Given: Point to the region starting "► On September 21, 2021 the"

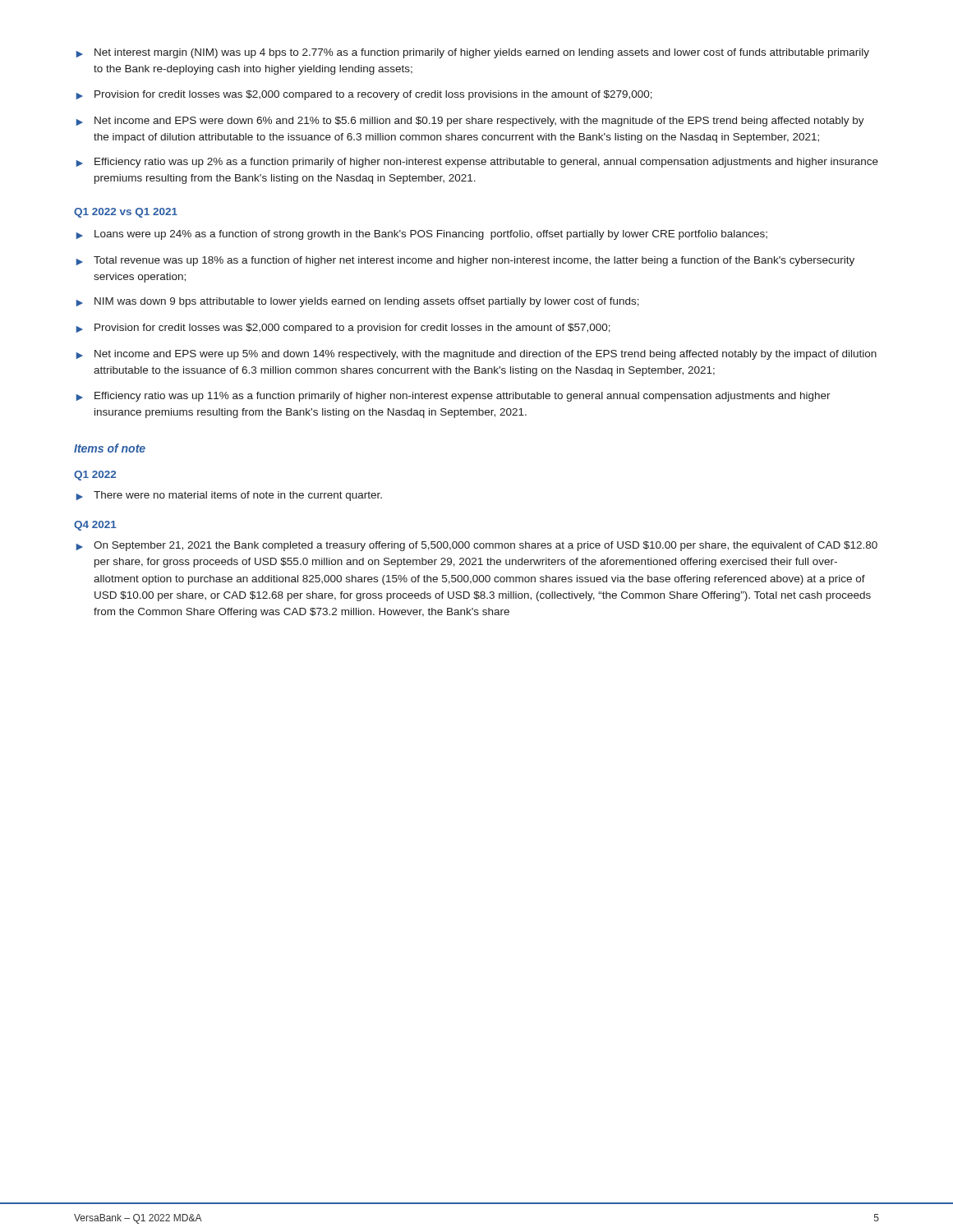Looking at the screenshot, I should [x=476, y=579].
